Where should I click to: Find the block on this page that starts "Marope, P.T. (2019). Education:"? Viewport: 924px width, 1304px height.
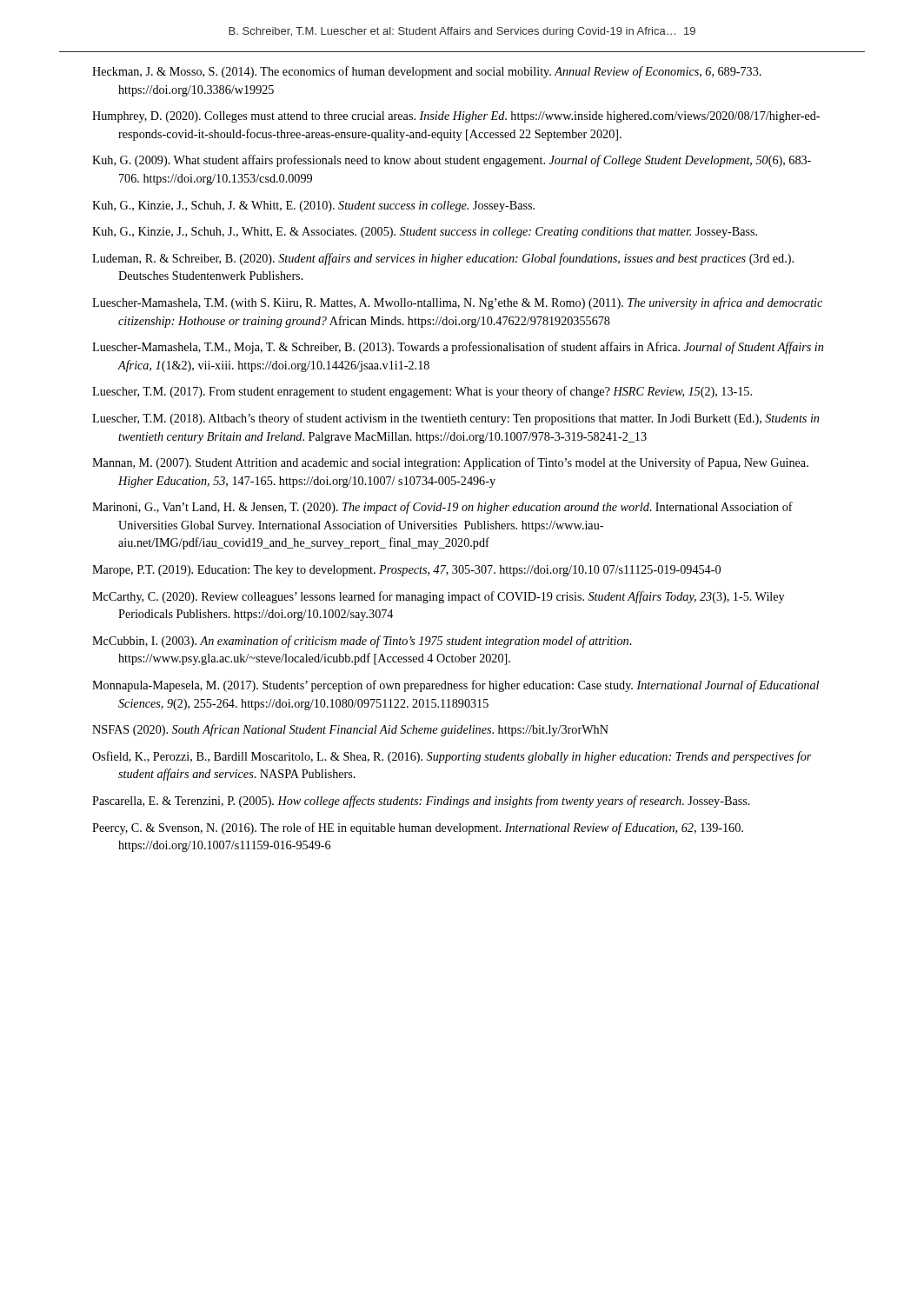point(407,569)
